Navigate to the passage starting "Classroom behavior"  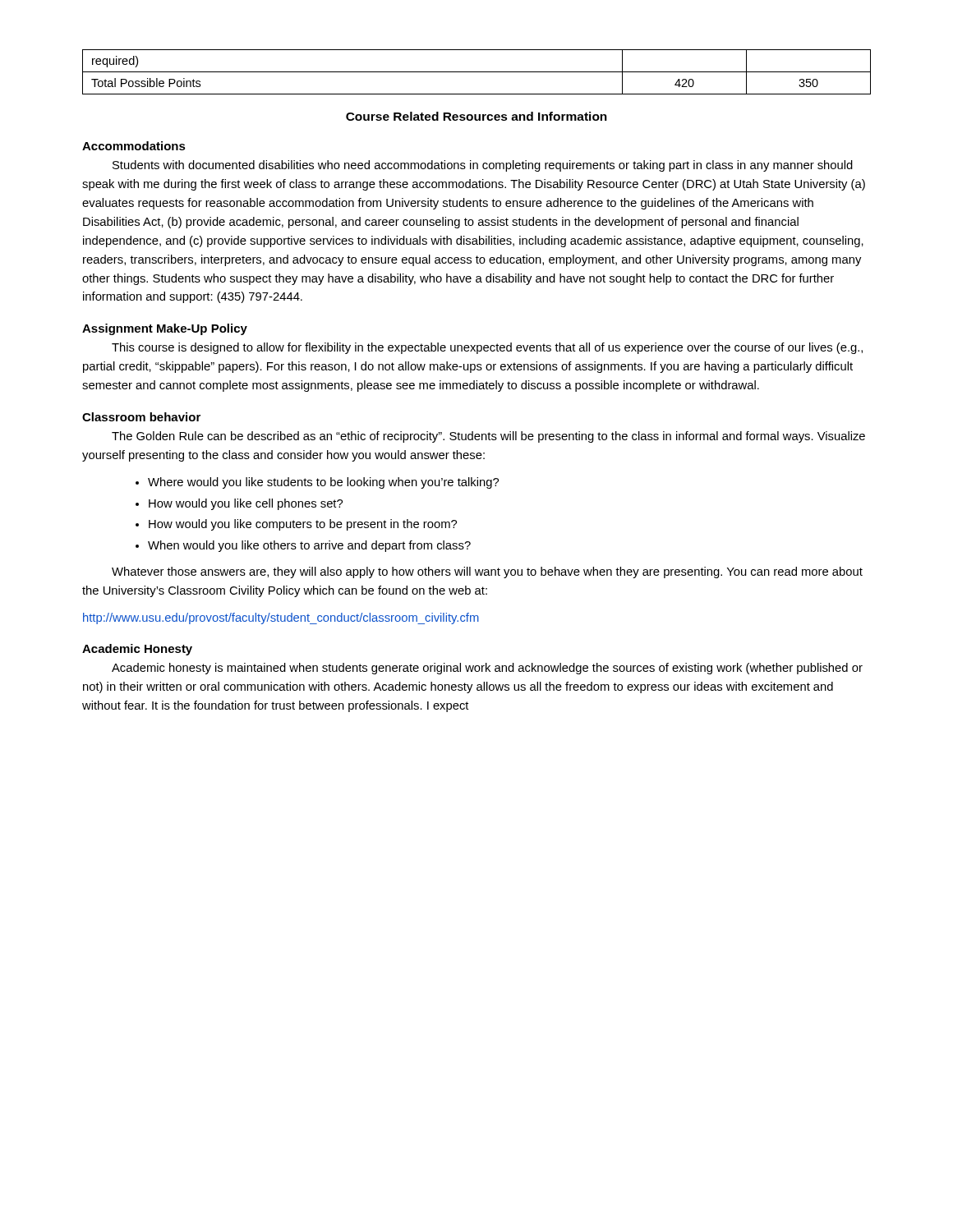[x=141, y=417]
